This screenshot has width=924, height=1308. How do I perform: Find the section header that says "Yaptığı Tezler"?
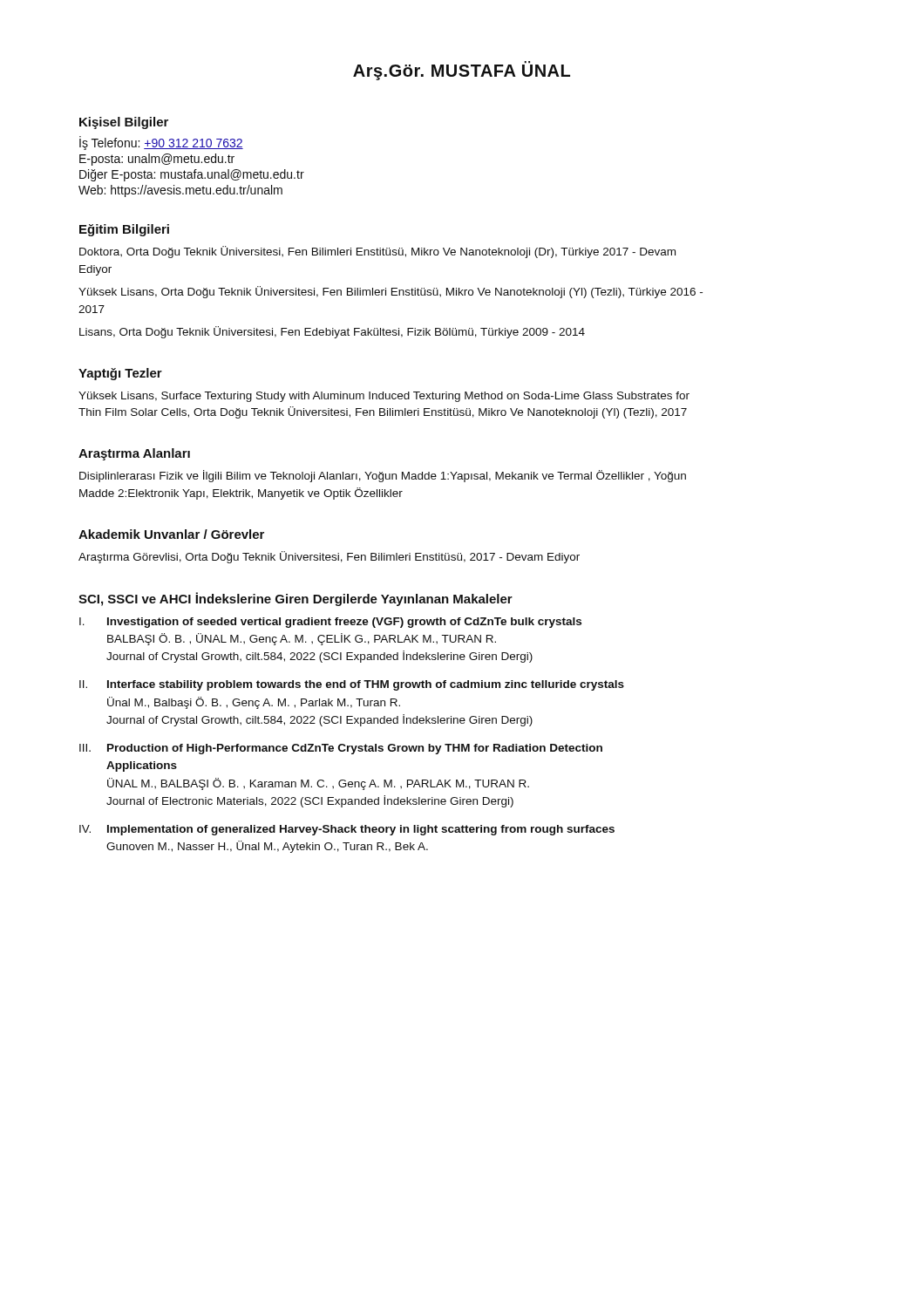(x=120, y=374)
